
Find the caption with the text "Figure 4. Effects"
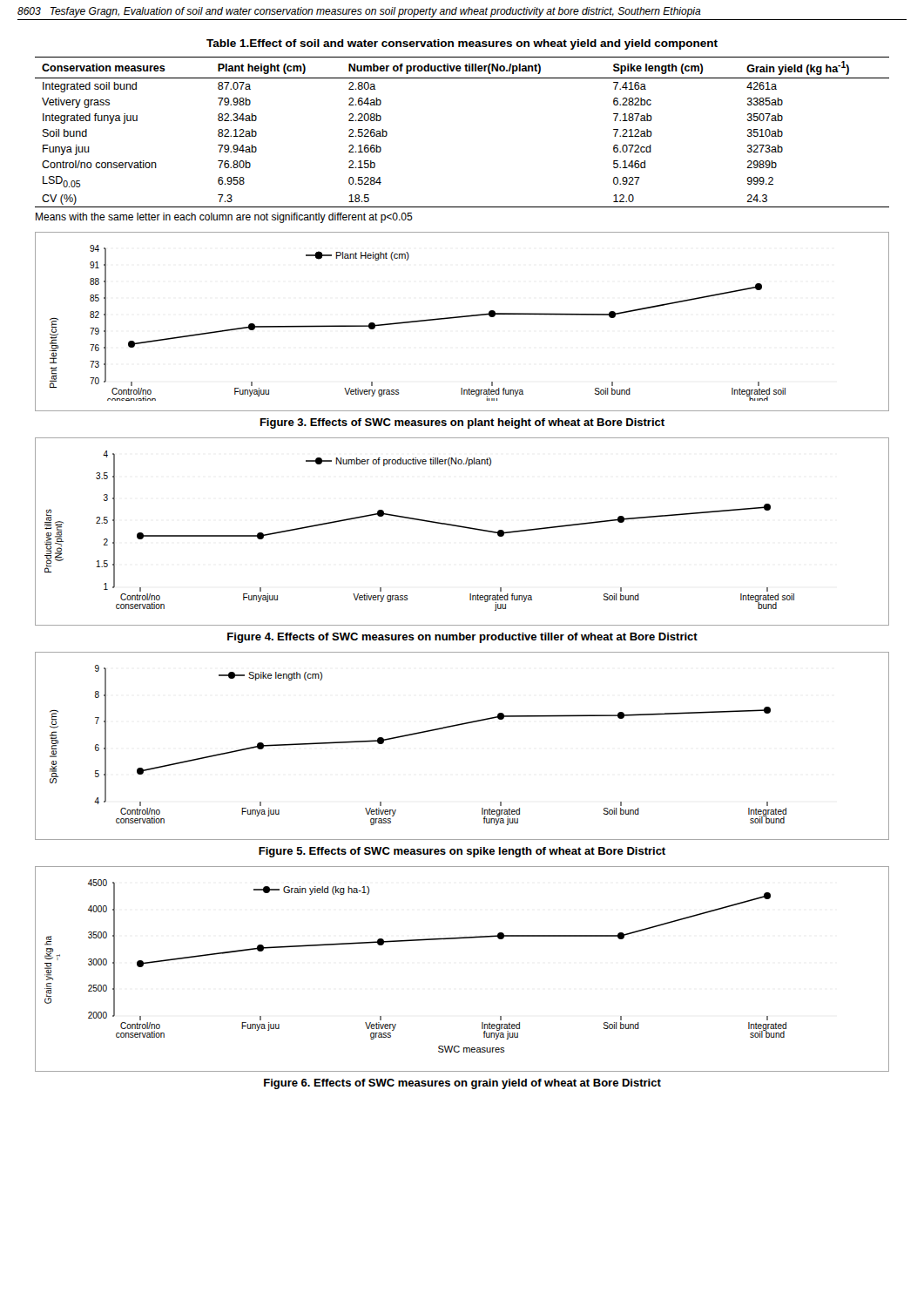click(x=462, y=636)
